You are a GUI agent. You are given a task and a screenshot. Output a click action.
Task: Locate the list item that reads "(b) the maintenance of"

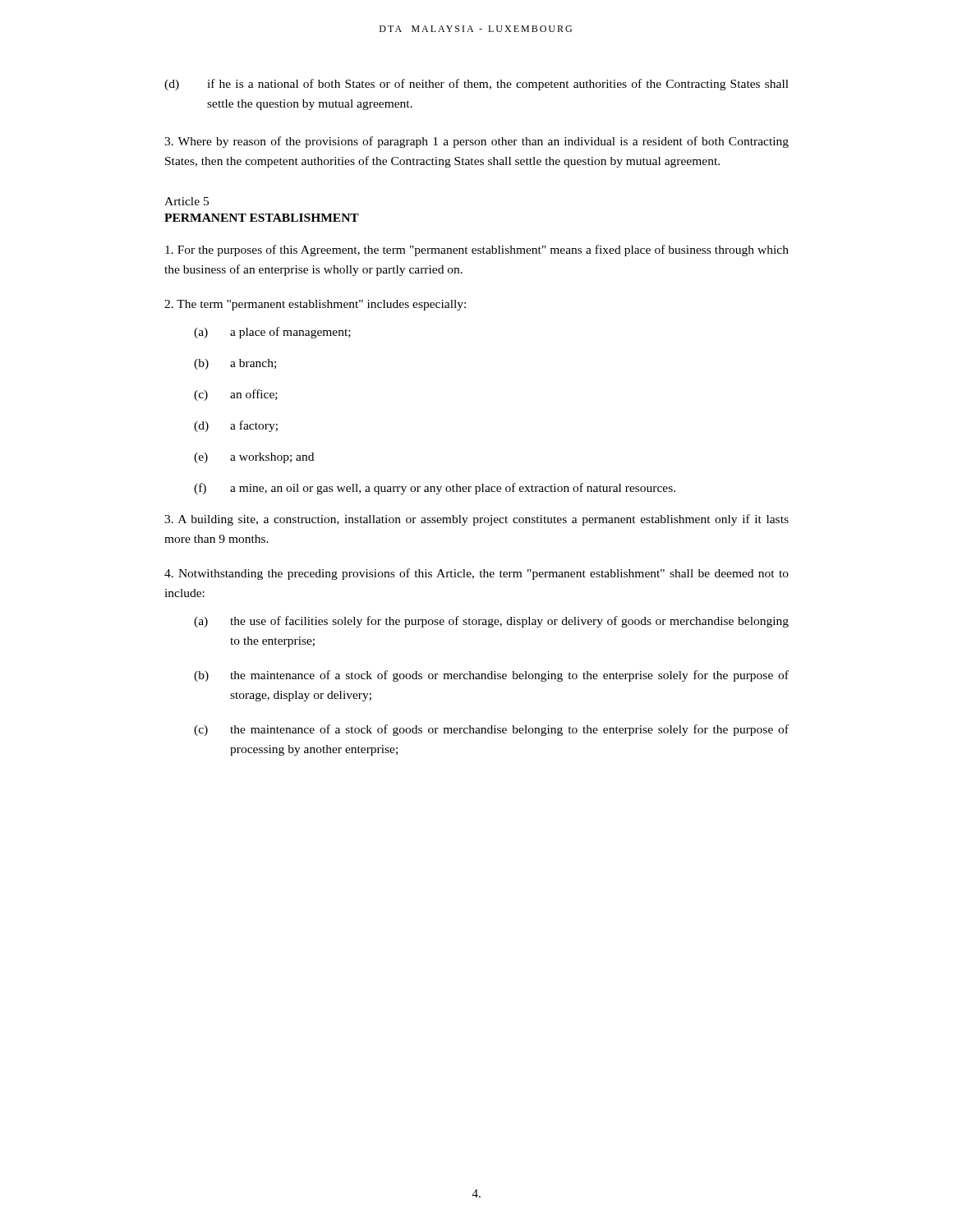491,685
